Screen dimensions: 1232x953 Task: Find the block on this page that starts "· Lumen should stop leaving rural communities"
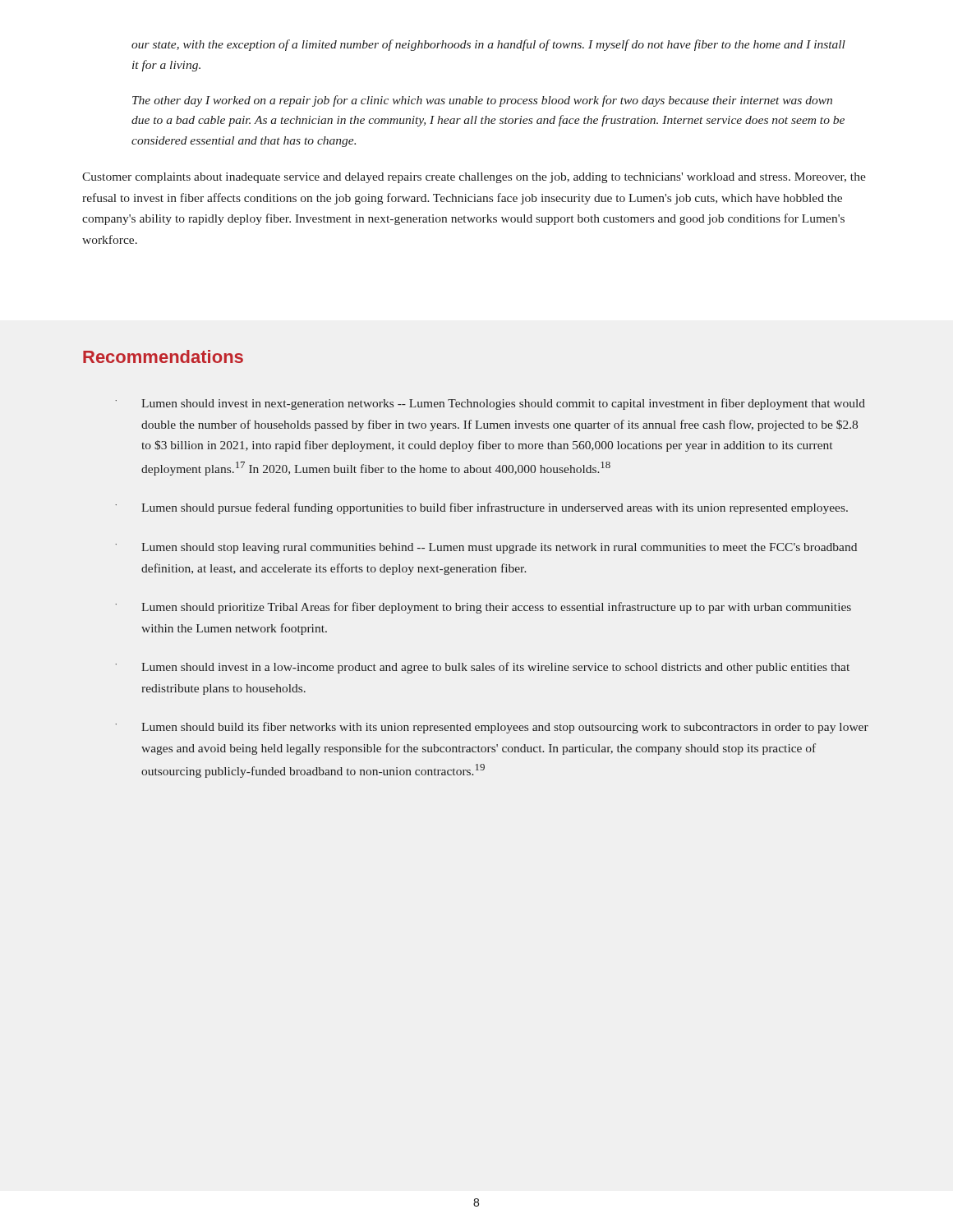493,557
